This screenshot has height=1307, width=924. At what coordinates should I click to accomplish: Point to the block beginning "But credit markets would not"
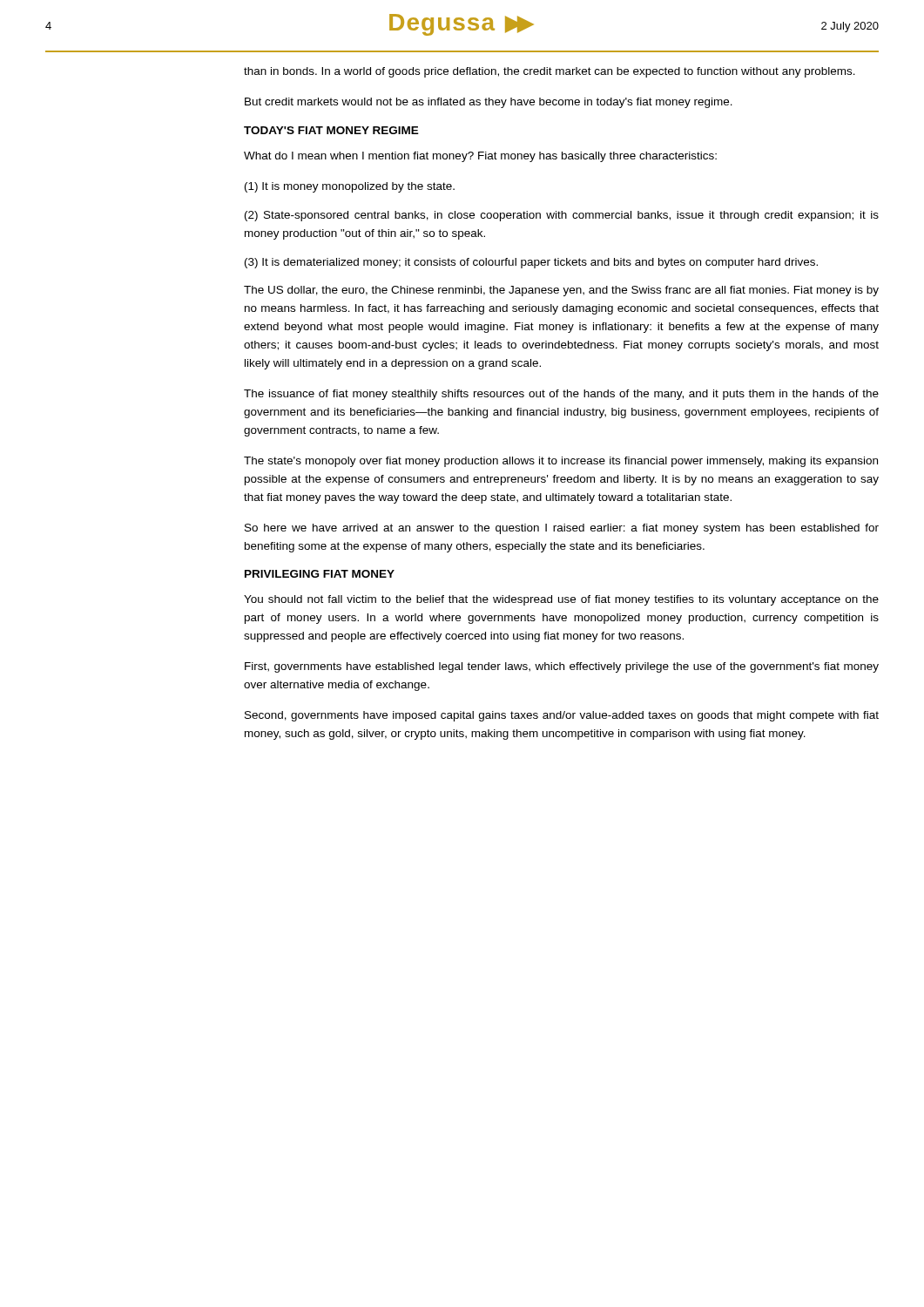coord(488,101)
